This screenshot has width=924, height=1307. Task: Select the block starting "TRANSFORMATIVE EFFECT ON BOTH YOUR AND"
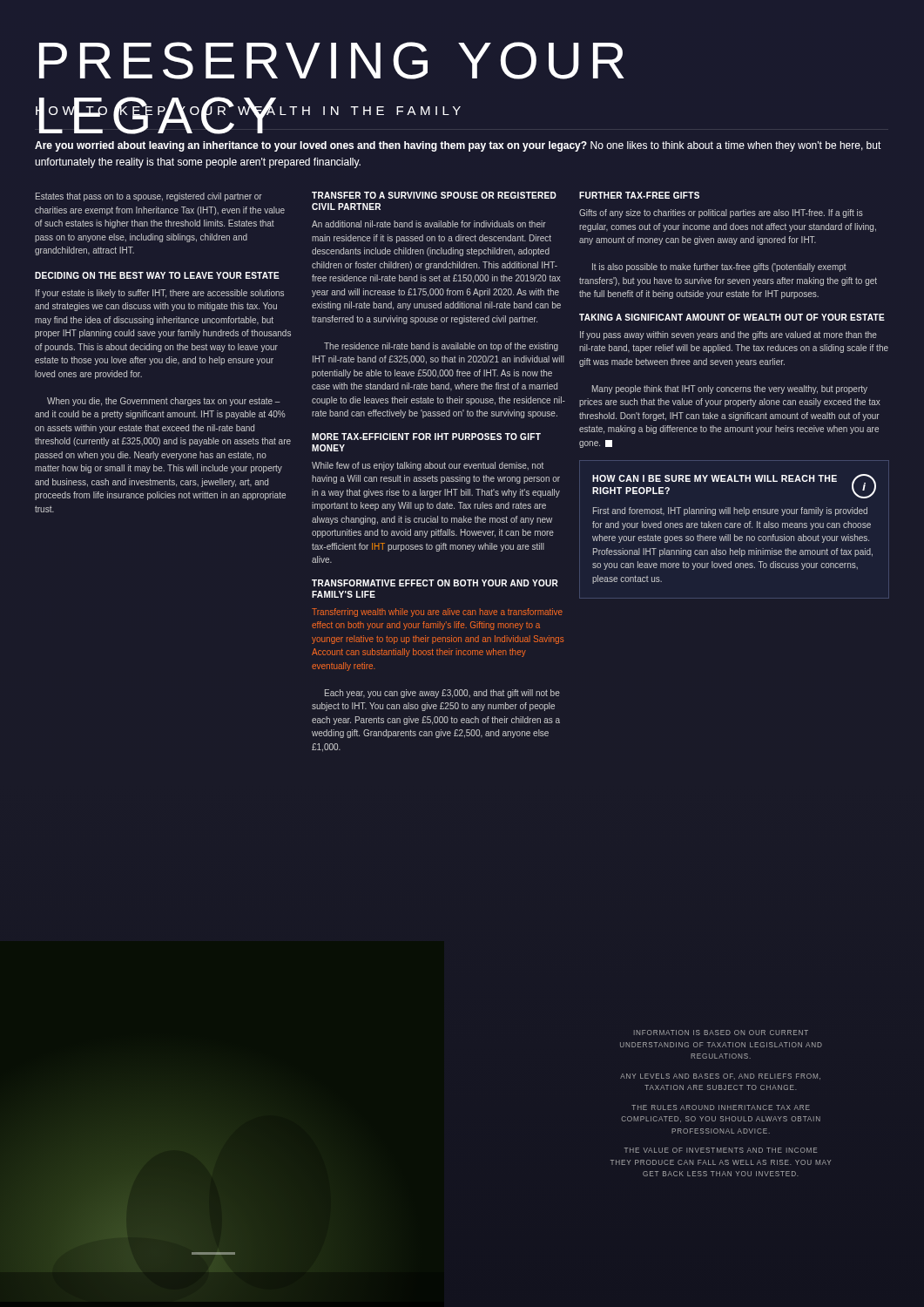click(x=435, y=589)
